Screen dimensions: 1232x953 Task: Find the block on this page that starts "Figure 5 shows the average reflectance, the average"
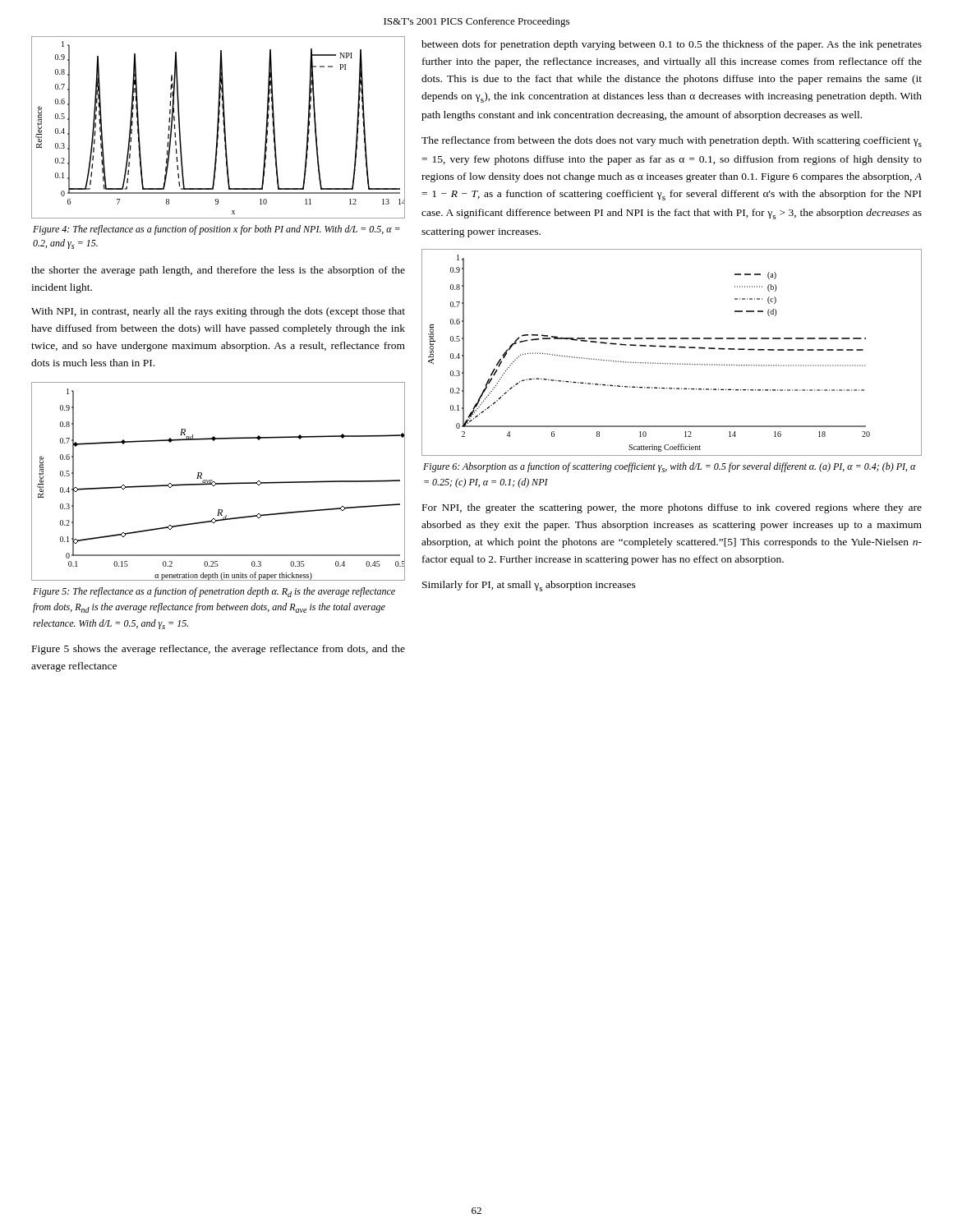[218, 657]
